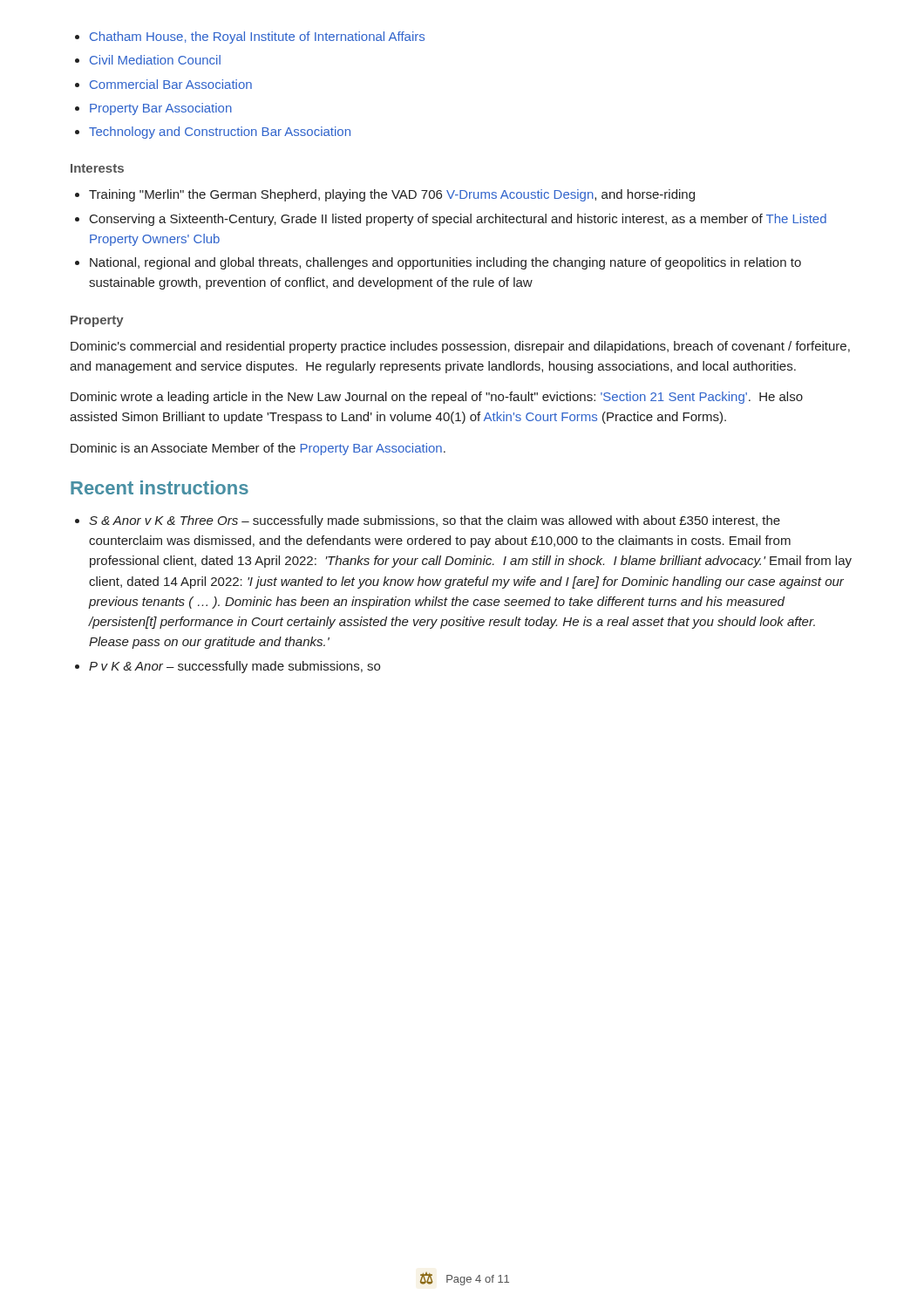Image resolution: width=924 pixels, height=1308 pixels.
Task: Select the passage starting "Dominic wrote a leading article"
Action: click(x=436, y=406)
